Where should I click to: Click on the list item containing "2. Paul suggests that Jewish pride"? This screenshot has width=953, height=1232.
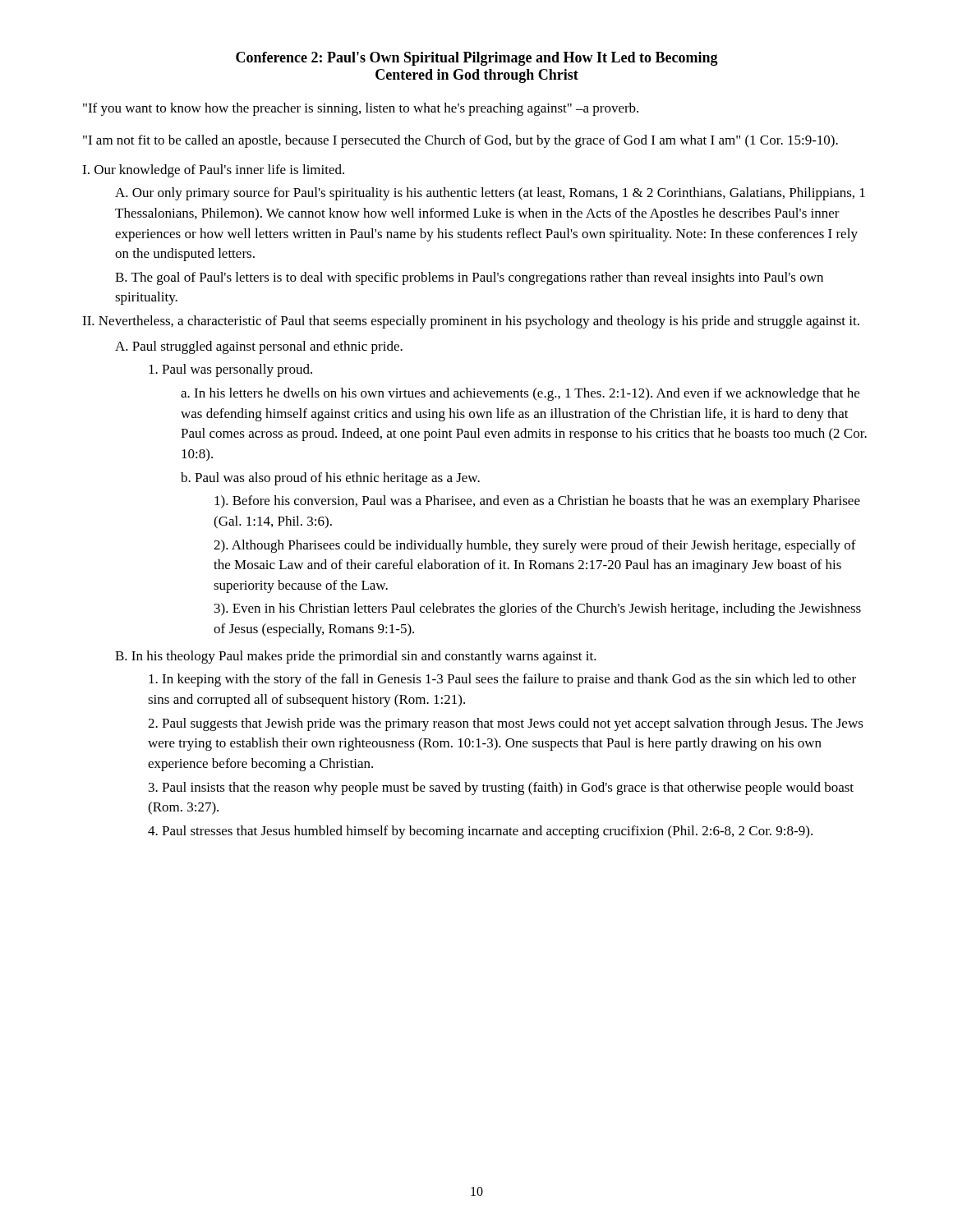pyautogui.click(x=506, y=743)
